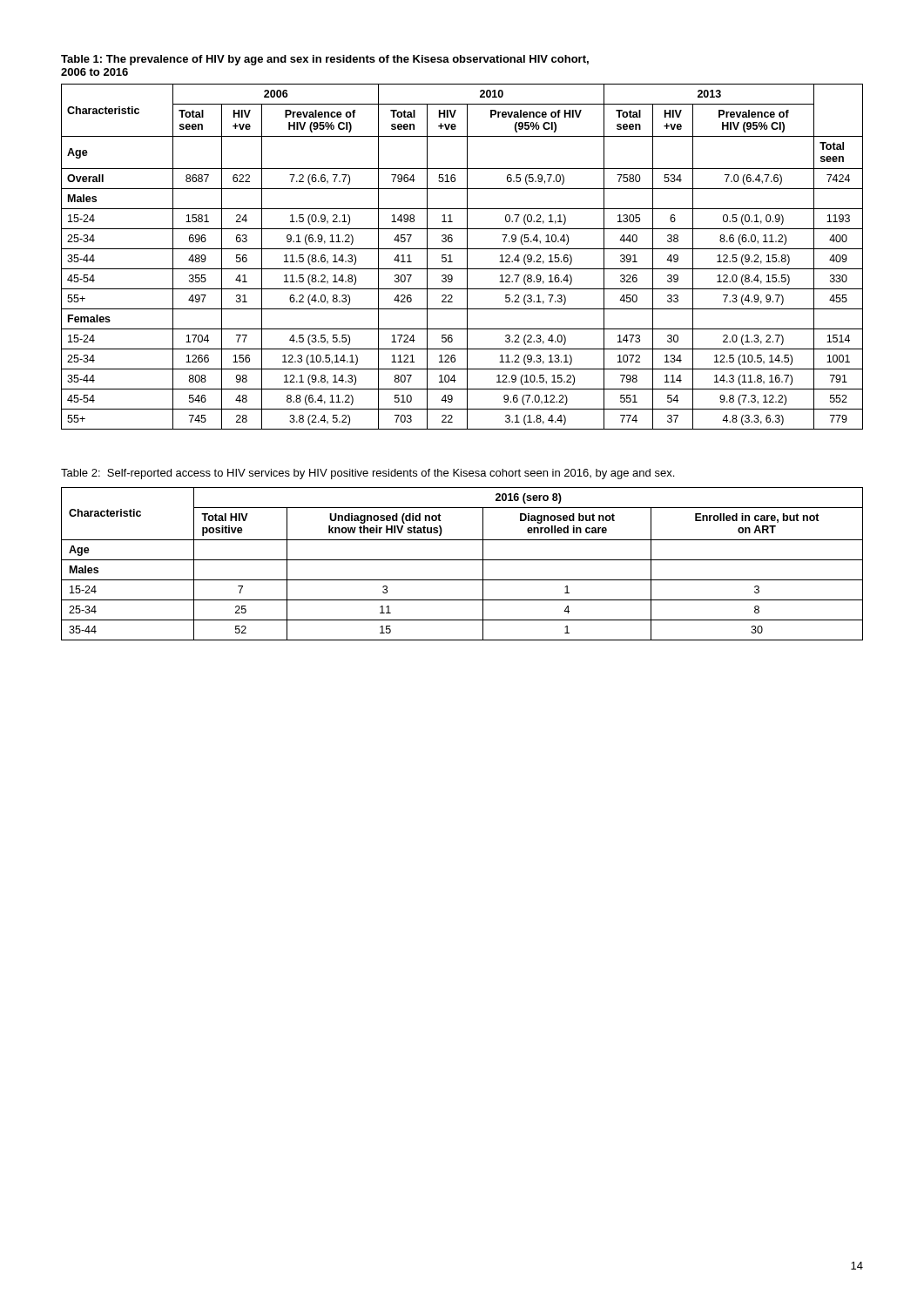
Task: Click on the table containing "2016 (sero 8)"
Action: pyautogui.click(x=462, y=563)
